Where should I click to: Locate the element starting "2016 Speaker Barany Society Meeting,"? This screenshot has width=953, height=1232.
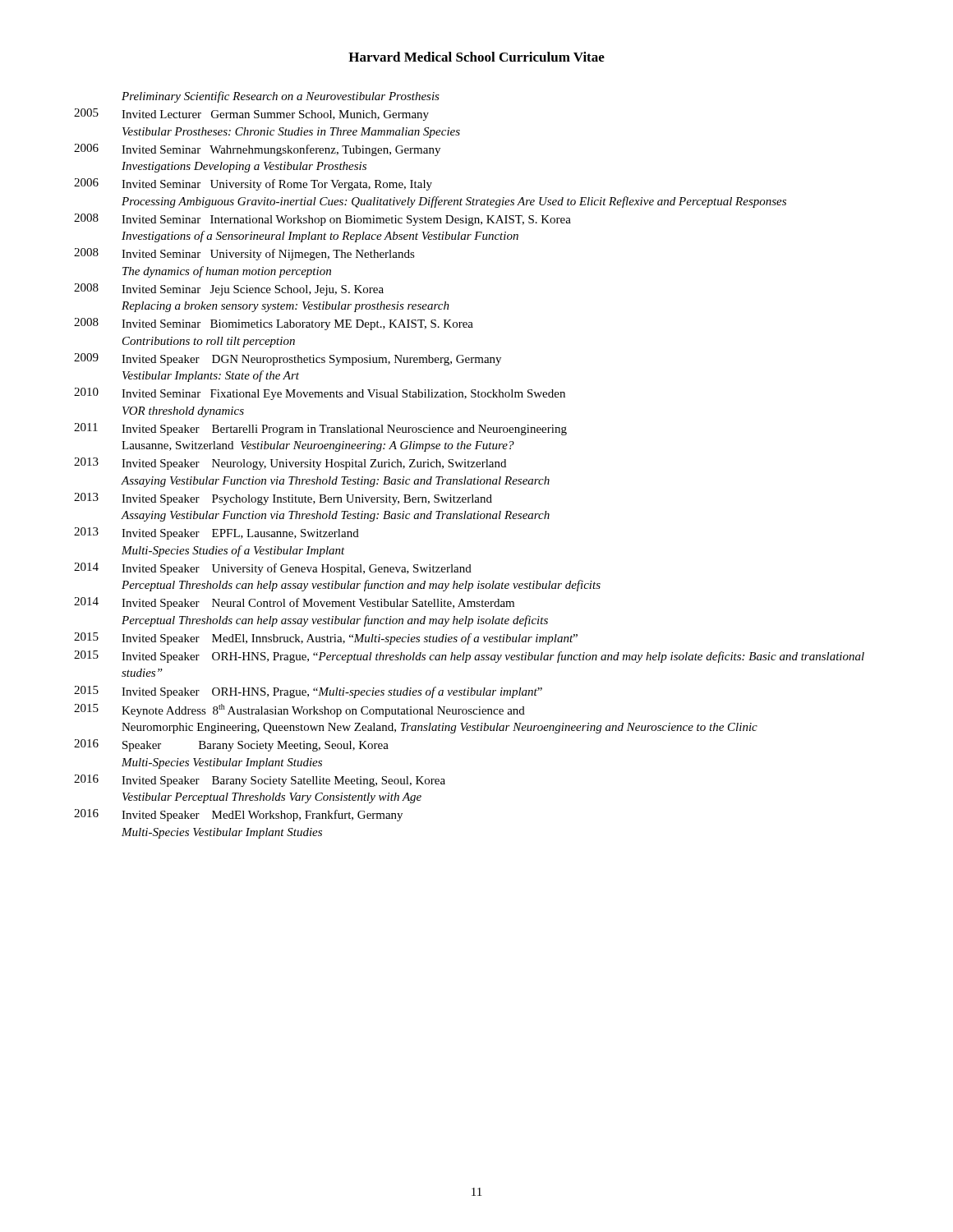(231, 745)
